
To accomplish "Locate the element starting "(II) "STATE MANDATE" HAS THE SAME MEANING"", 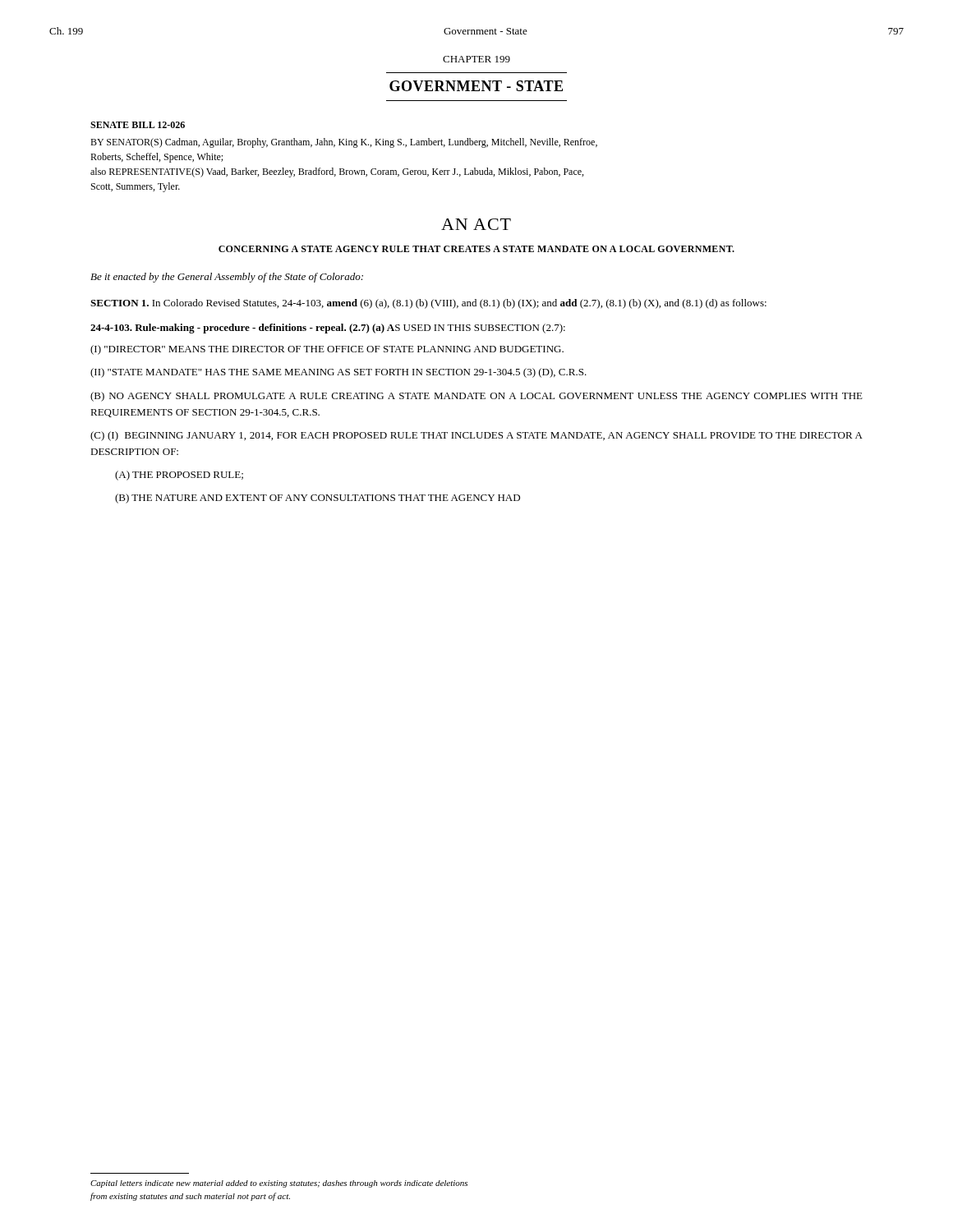I will pyautogui.click(x=339, y=372).
